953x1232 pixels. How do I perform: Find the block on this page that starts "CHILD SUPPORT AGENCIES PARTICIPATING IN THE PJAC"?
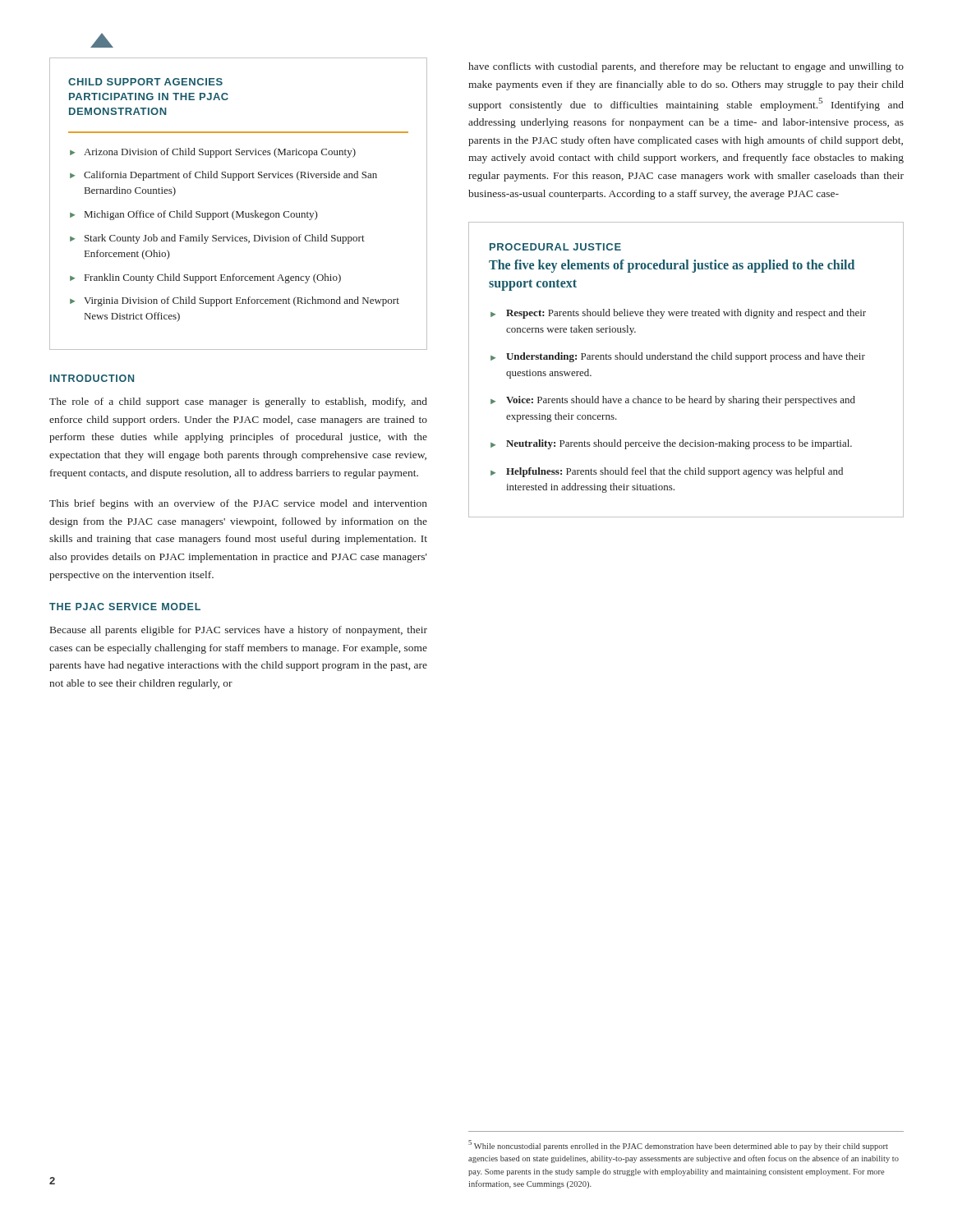point(238,200)
